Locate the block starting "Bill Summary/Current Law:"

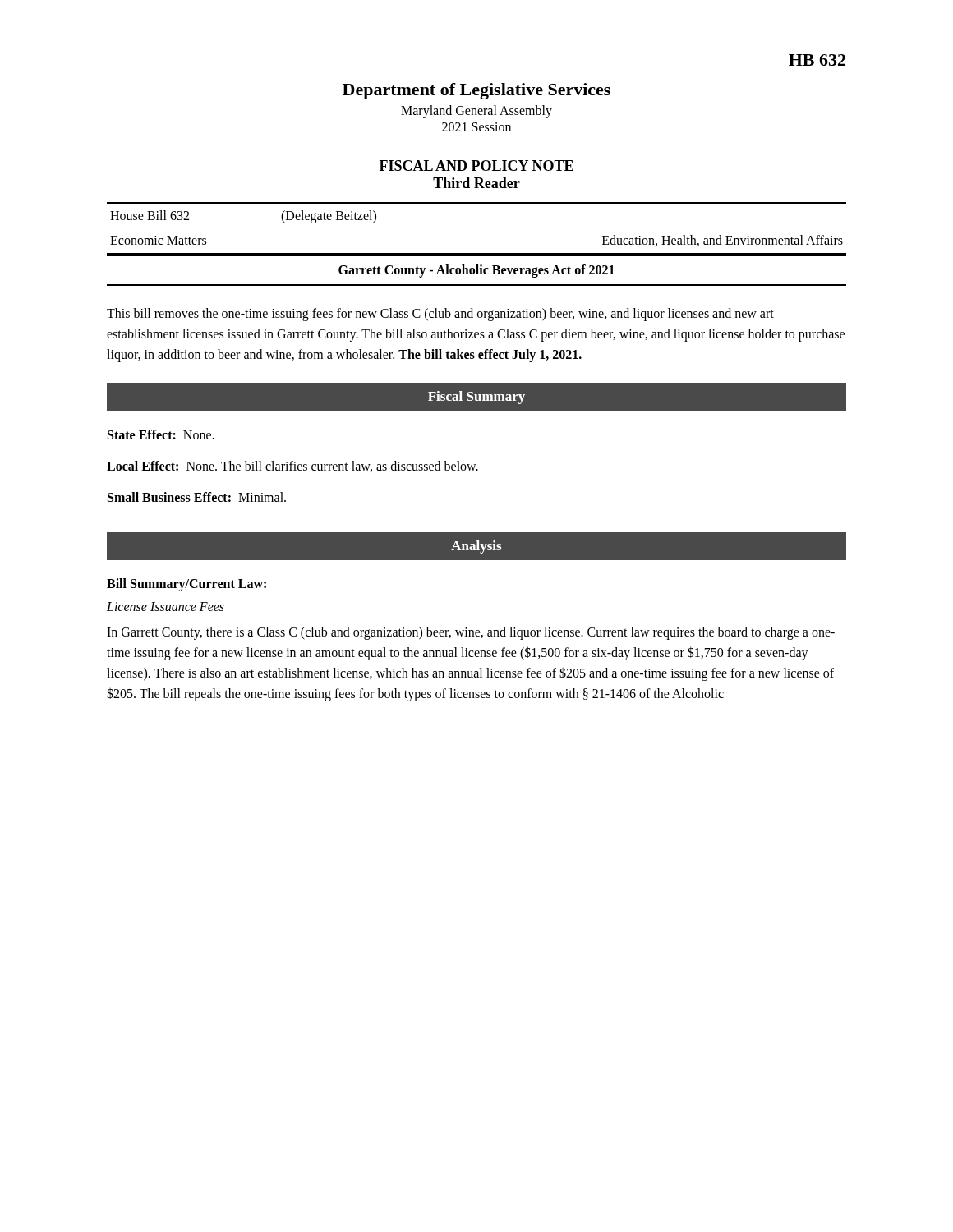point(187,584)
